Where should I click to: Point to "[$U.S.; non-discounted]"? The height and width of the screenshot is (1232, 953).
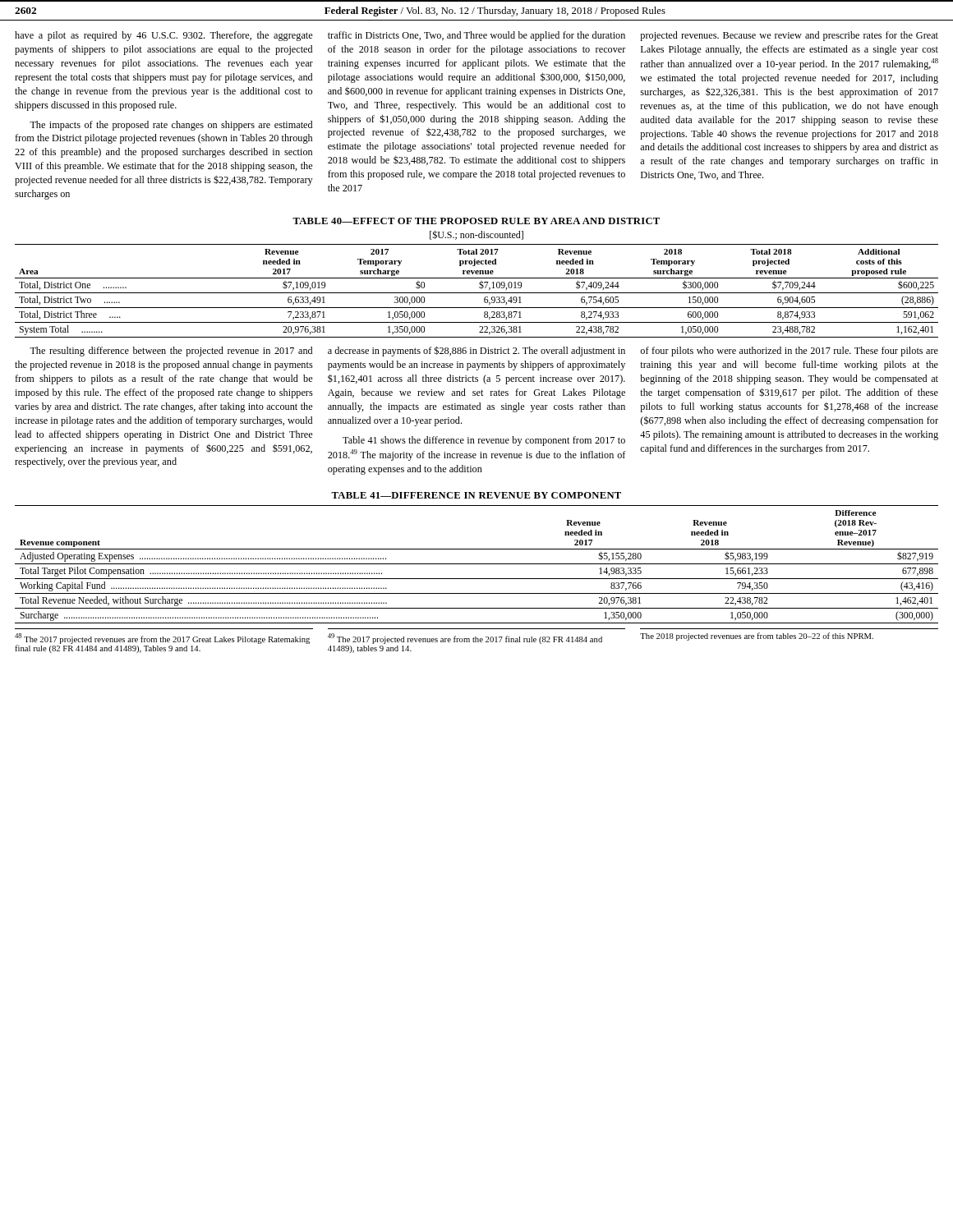[476, 235]
